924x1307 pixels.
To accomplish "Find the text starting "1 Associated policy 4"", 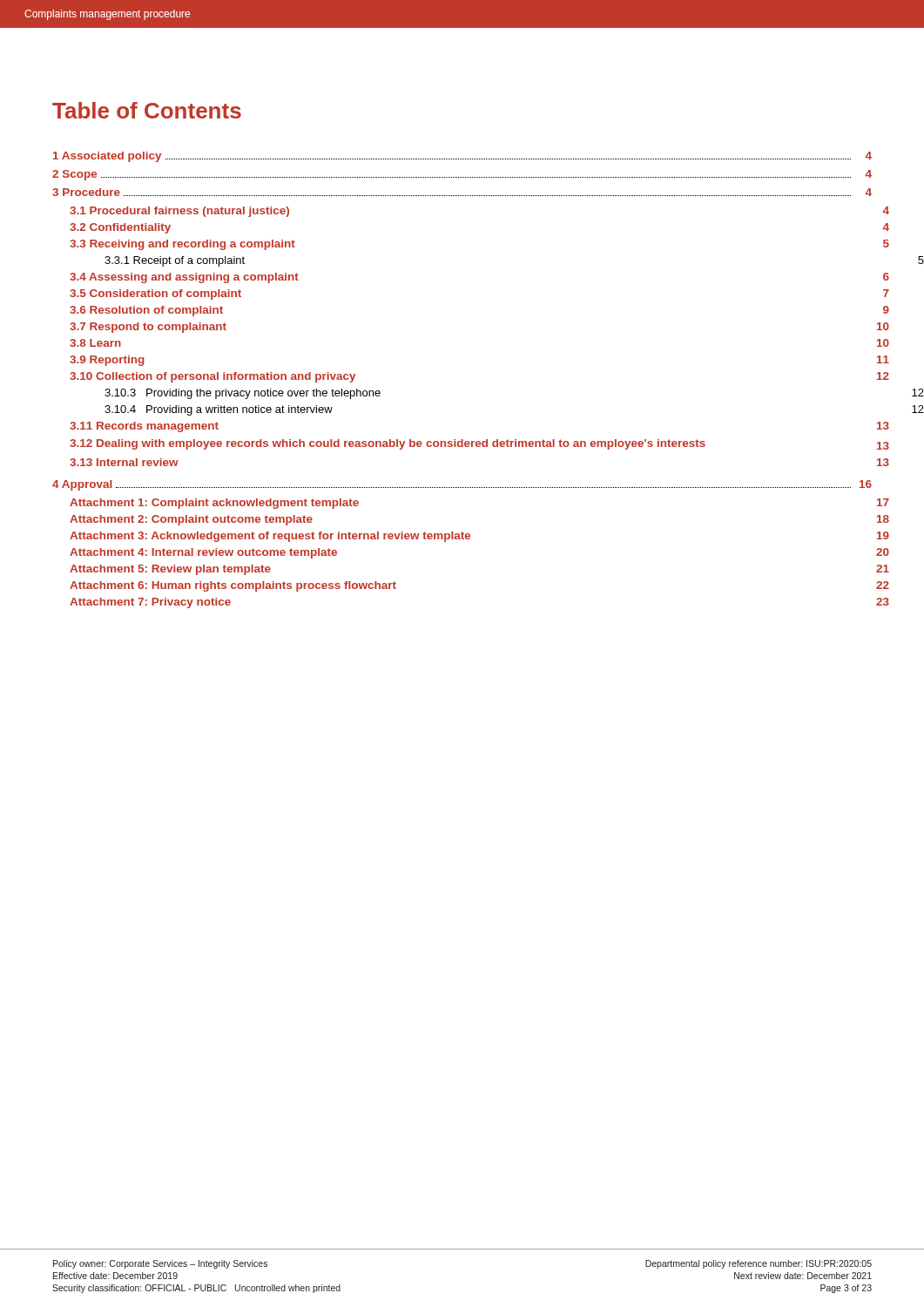I will (462, 156).
